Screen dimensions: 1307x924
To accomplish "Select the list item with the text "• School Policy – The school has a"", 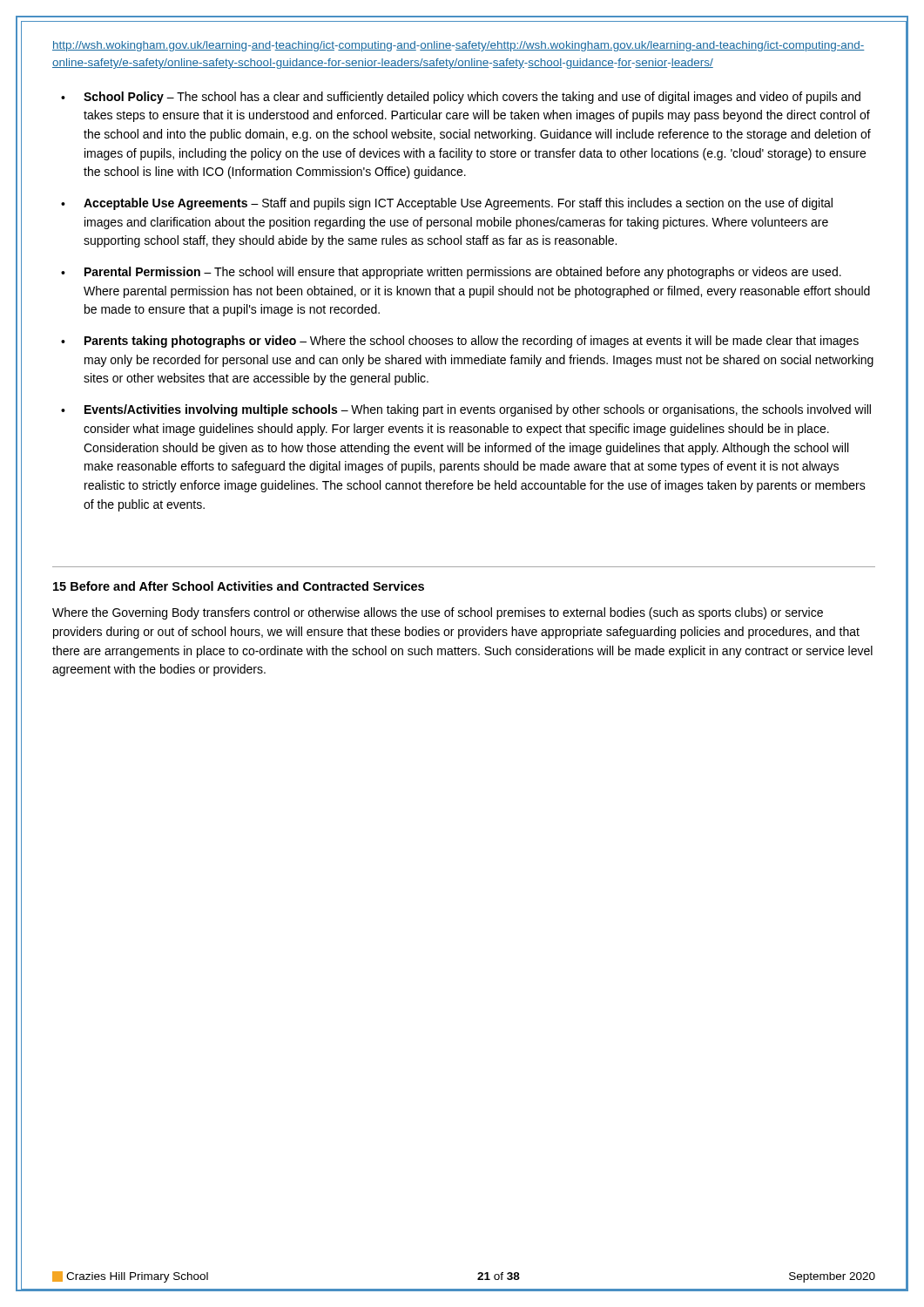I will [x=468, y=135].
